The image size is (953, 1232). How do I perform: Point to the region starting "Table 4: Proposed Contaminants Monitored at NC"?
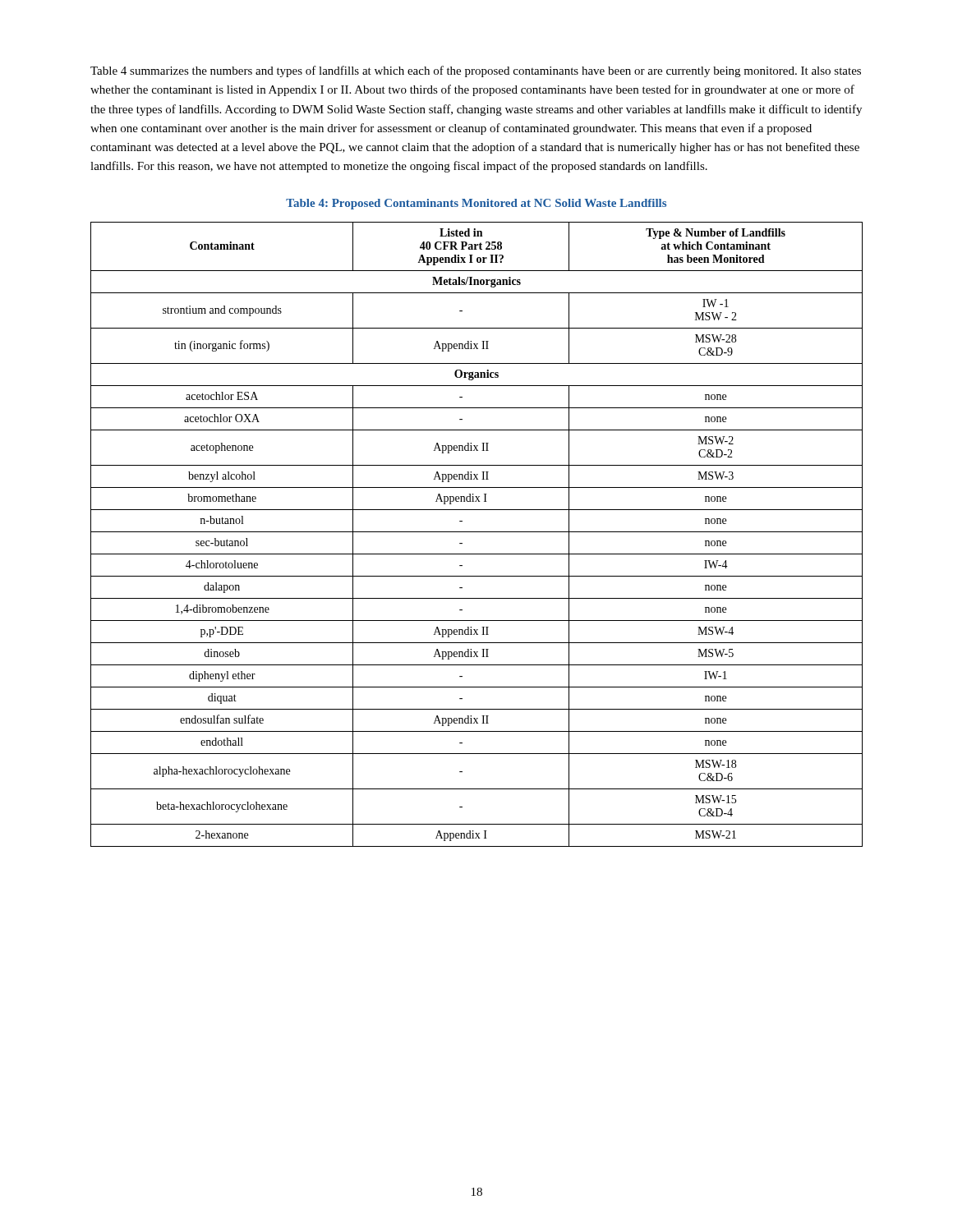[x=476, y=202]
